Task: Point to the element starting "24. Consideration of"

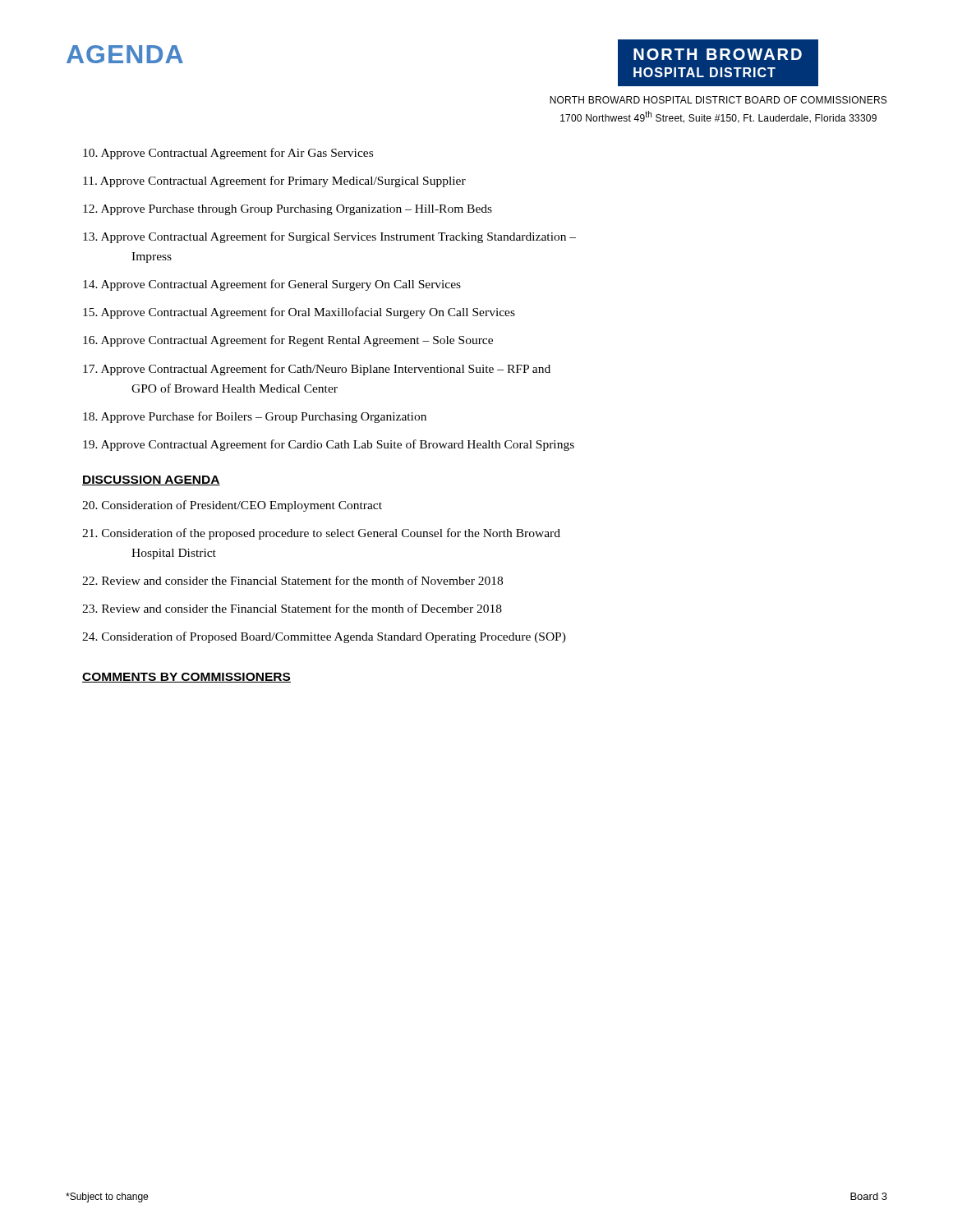Action: [x=324, y=636]
